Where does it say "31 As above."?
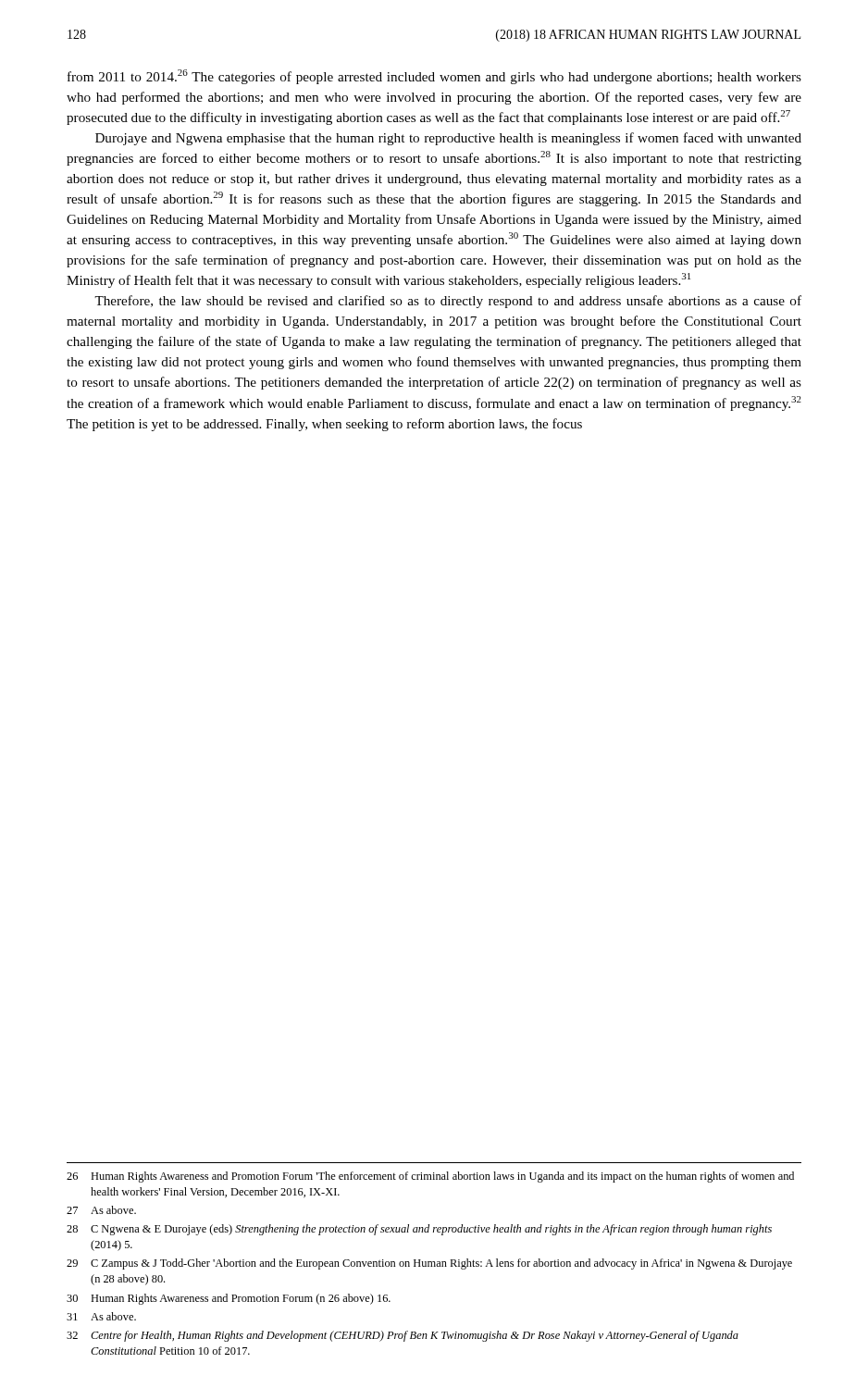Screen dimensions: 1388x868 click(101, 1316)
